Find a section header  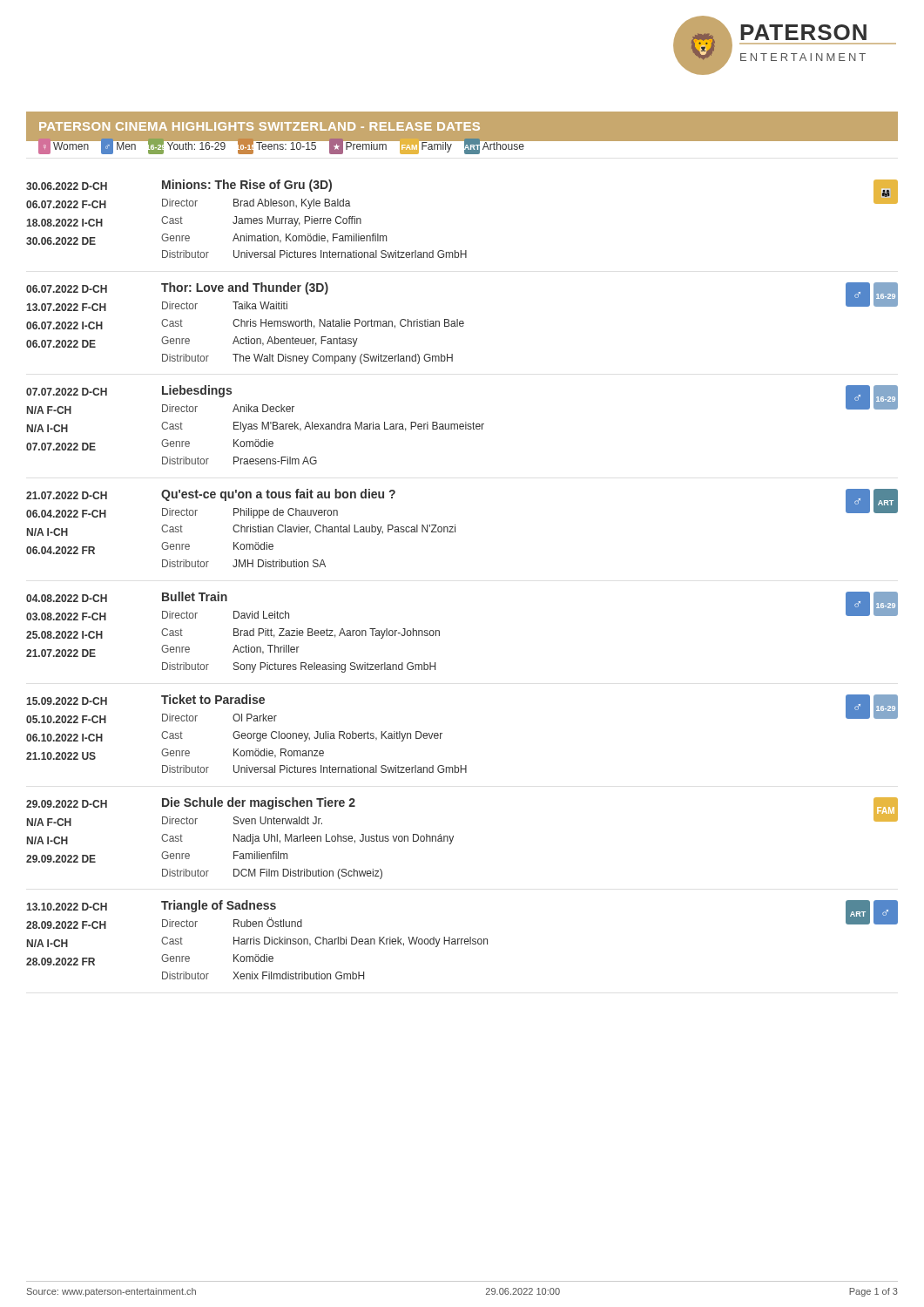[260, 126]
